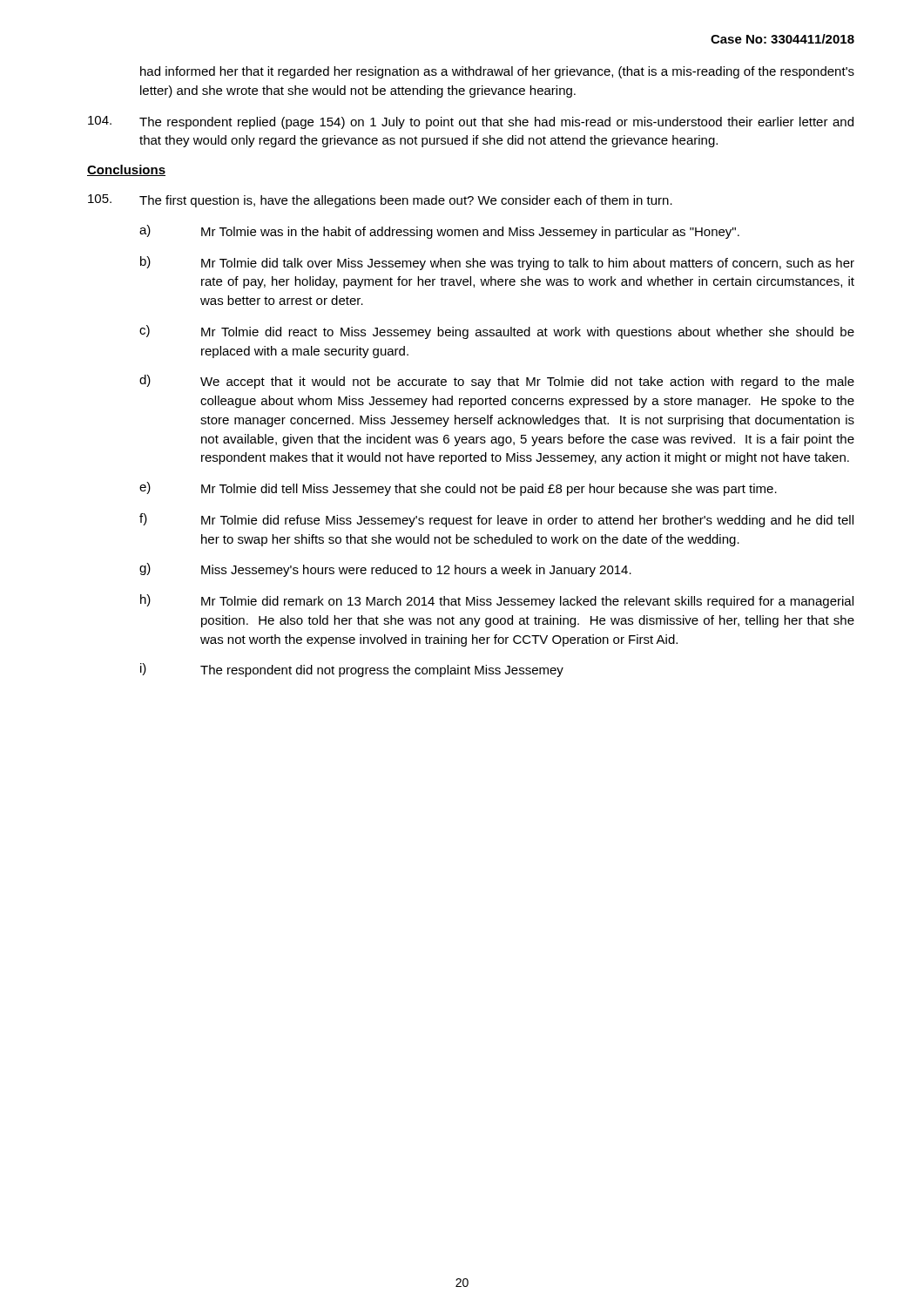This screenshot has height=1307, width=924.
Task: Find the block on this page that starts "g) Miss Jessemey's hours were reduced"
Action: coord(497,570)
